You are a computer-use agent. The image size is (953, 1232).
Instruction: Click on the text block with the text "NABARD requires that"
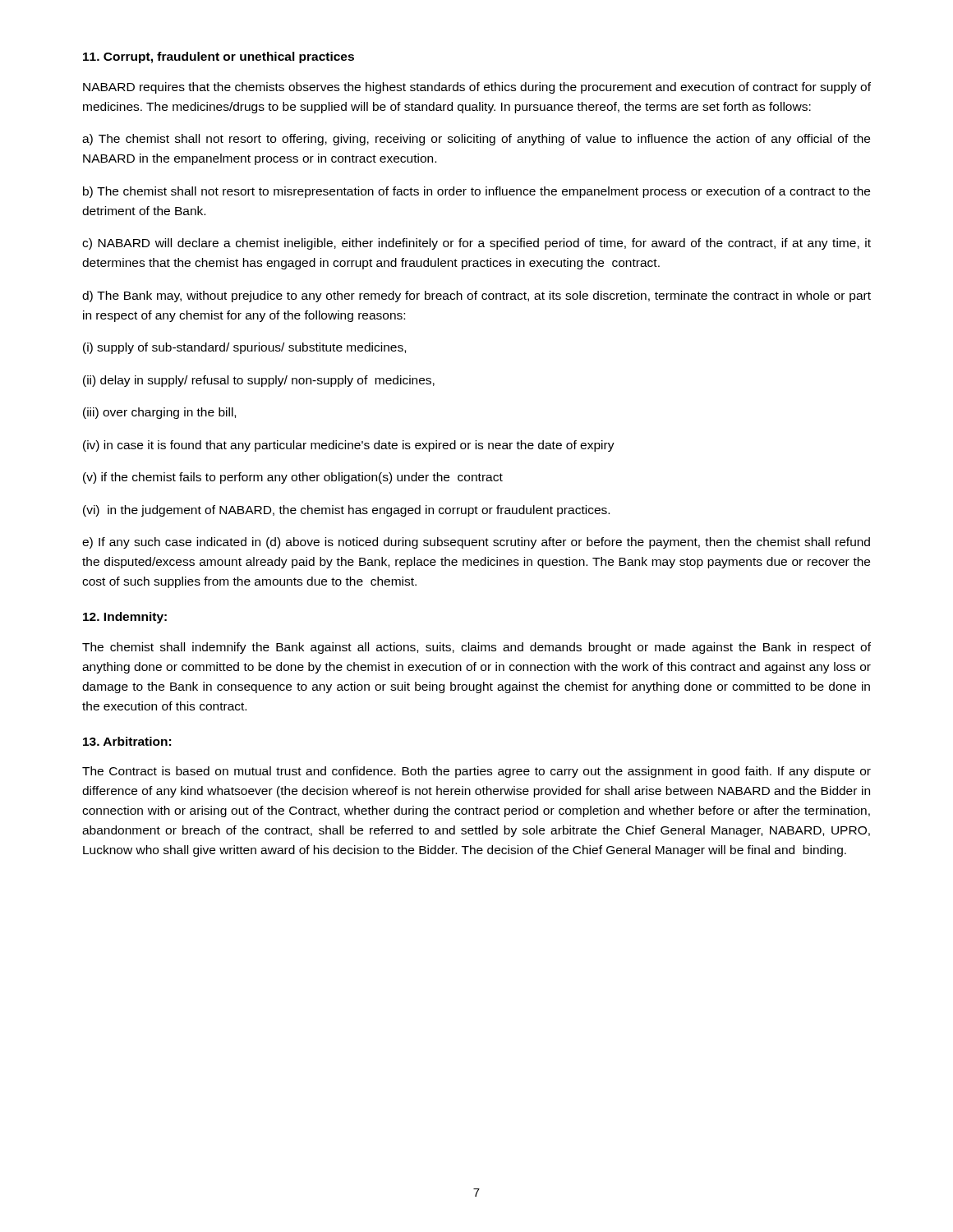click(x=476, y=97)
